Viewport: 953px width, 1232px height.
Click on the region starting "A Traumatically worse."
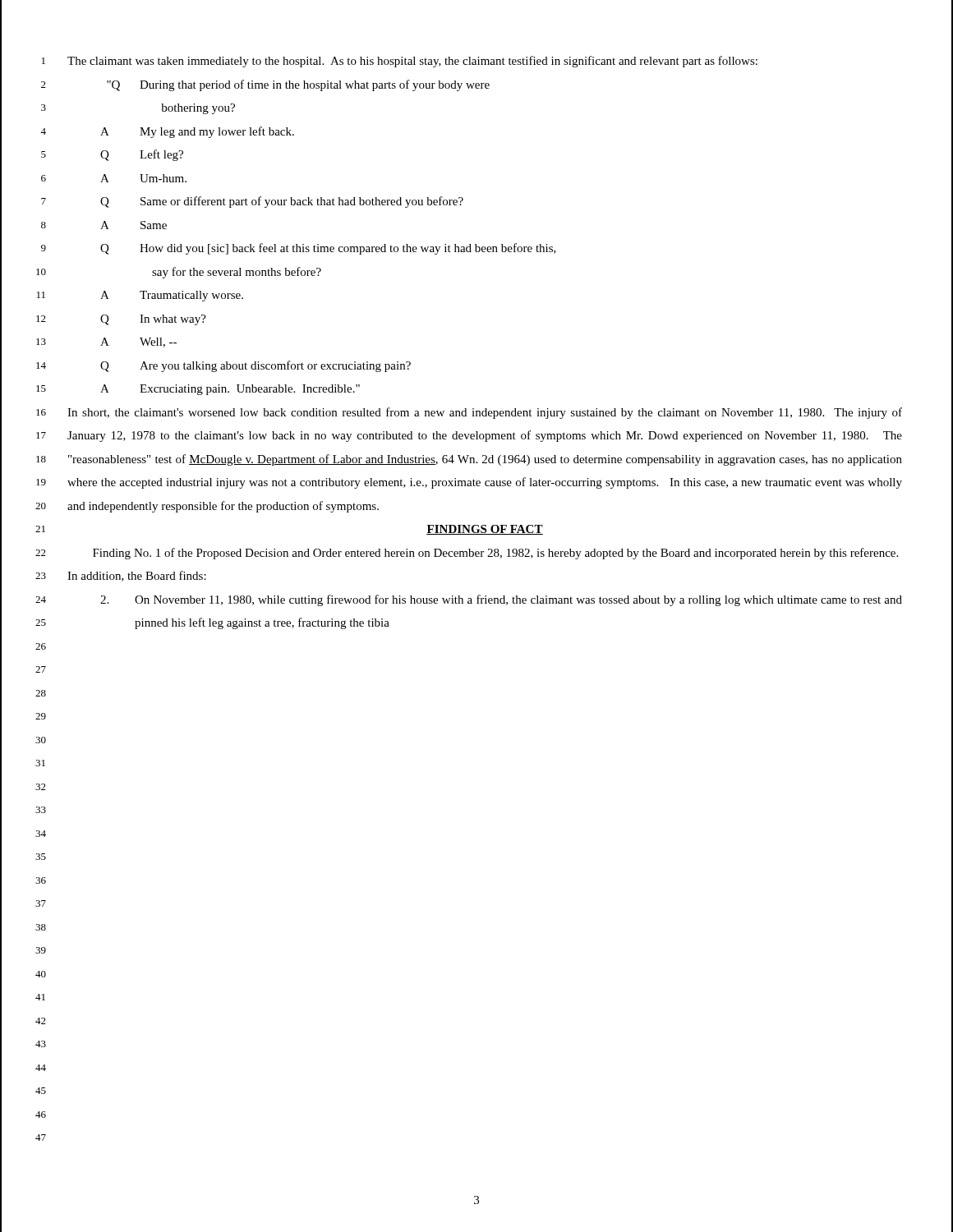[x=172, y=296]
